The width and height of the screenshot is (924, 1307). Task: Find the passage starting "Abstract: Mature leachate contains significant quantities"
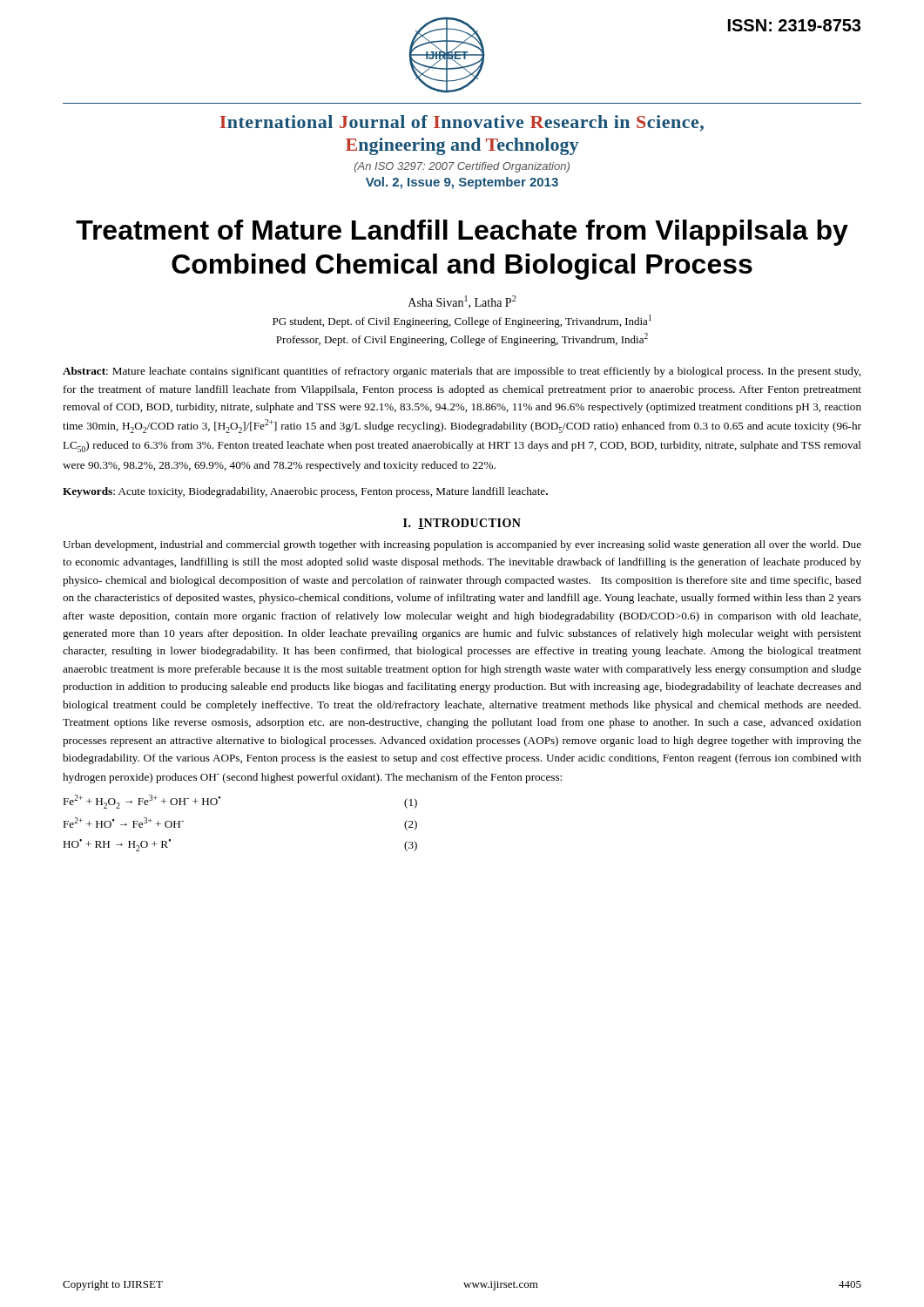click(462, 418)
